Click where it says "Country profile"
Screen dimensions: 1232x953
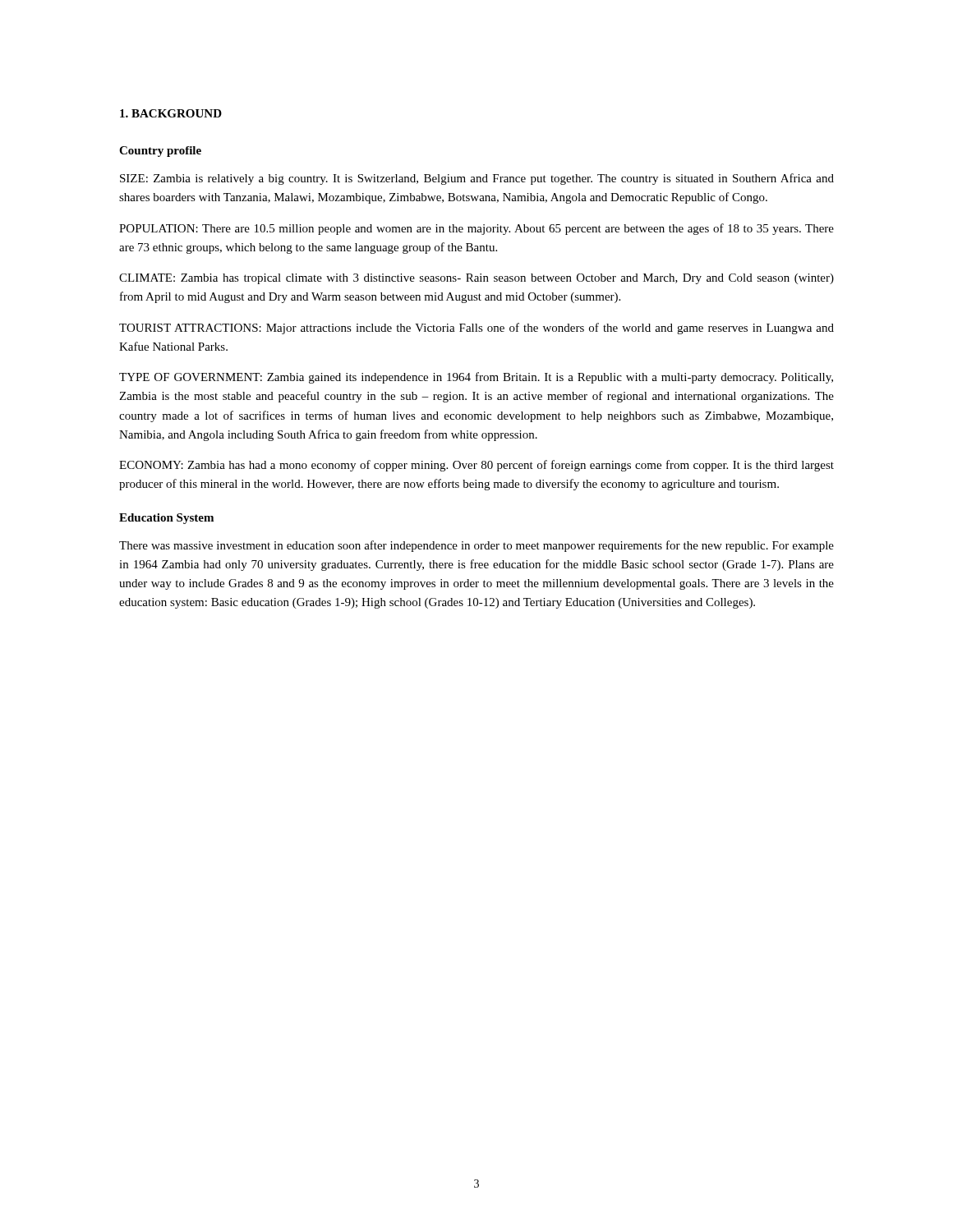pos(160,150)
